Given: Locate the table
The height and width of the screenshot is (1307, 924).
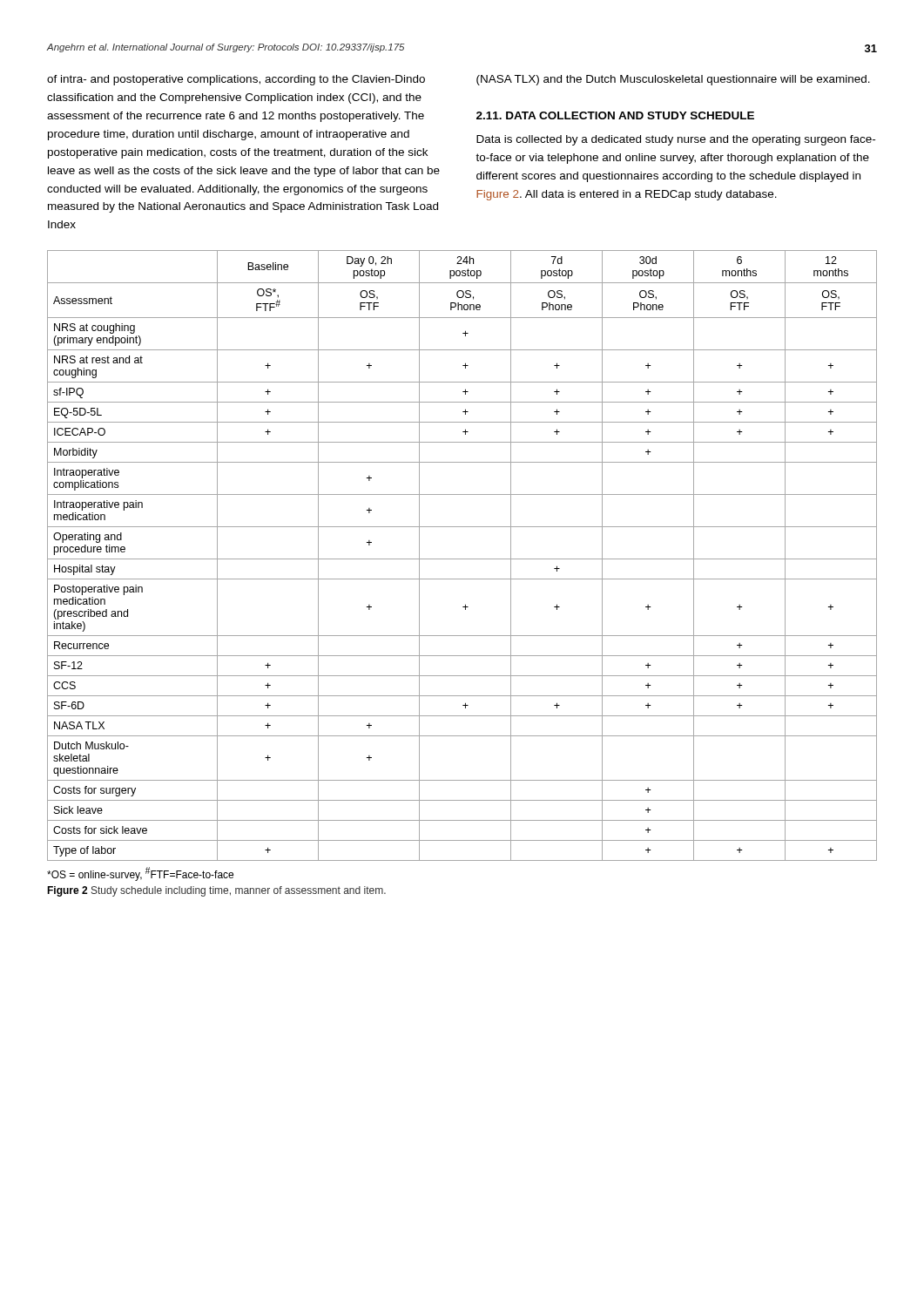Looking at the screenshot, I should point(462,556).
